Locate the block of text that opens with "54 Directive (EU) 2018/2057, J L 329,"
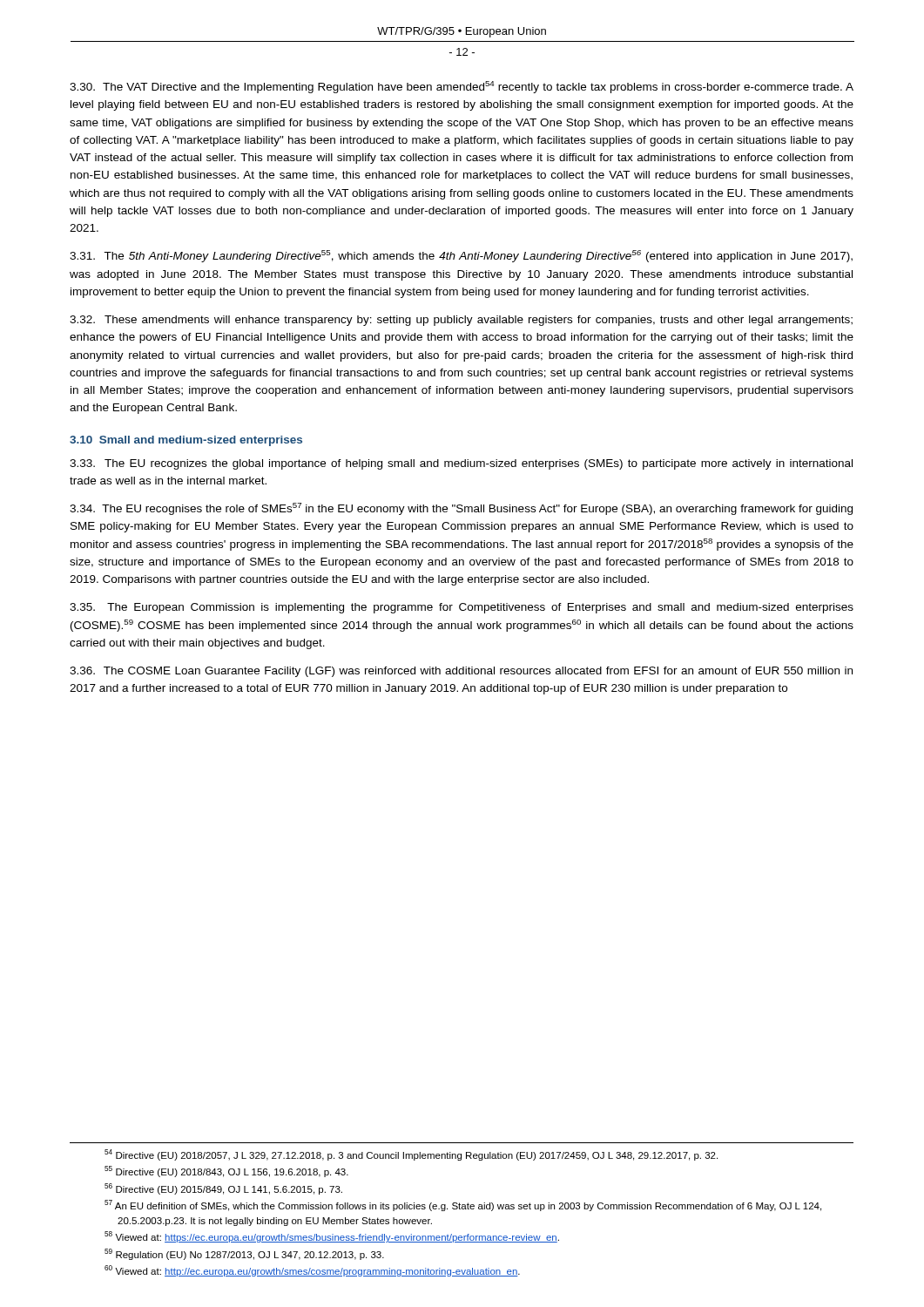The width and height of the screenshot is (924, 1307). [x=412, y=1155]
